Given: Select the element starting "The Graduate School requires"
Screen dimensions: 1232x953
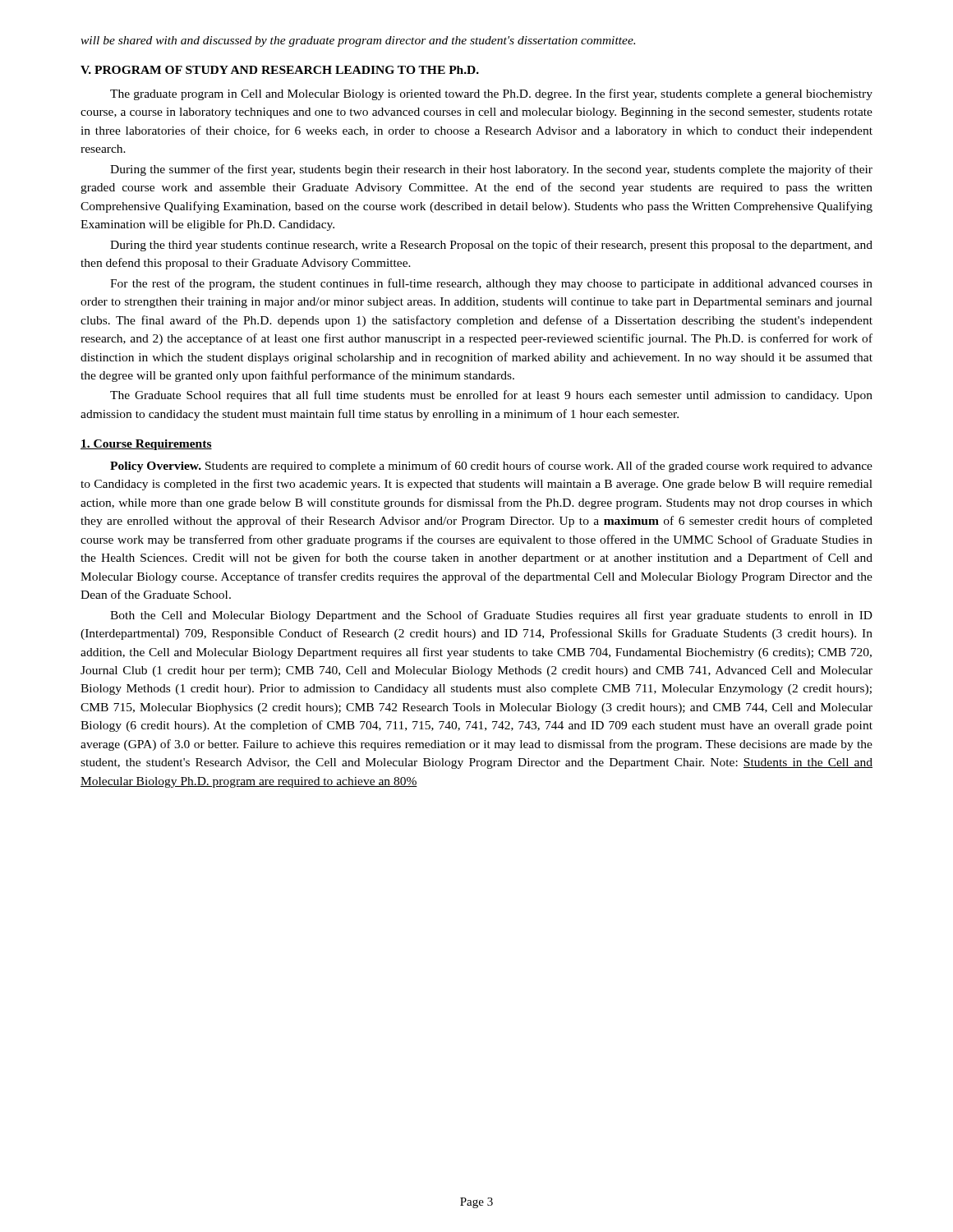Looking at the screenshot, I should (x=476, y=405).
